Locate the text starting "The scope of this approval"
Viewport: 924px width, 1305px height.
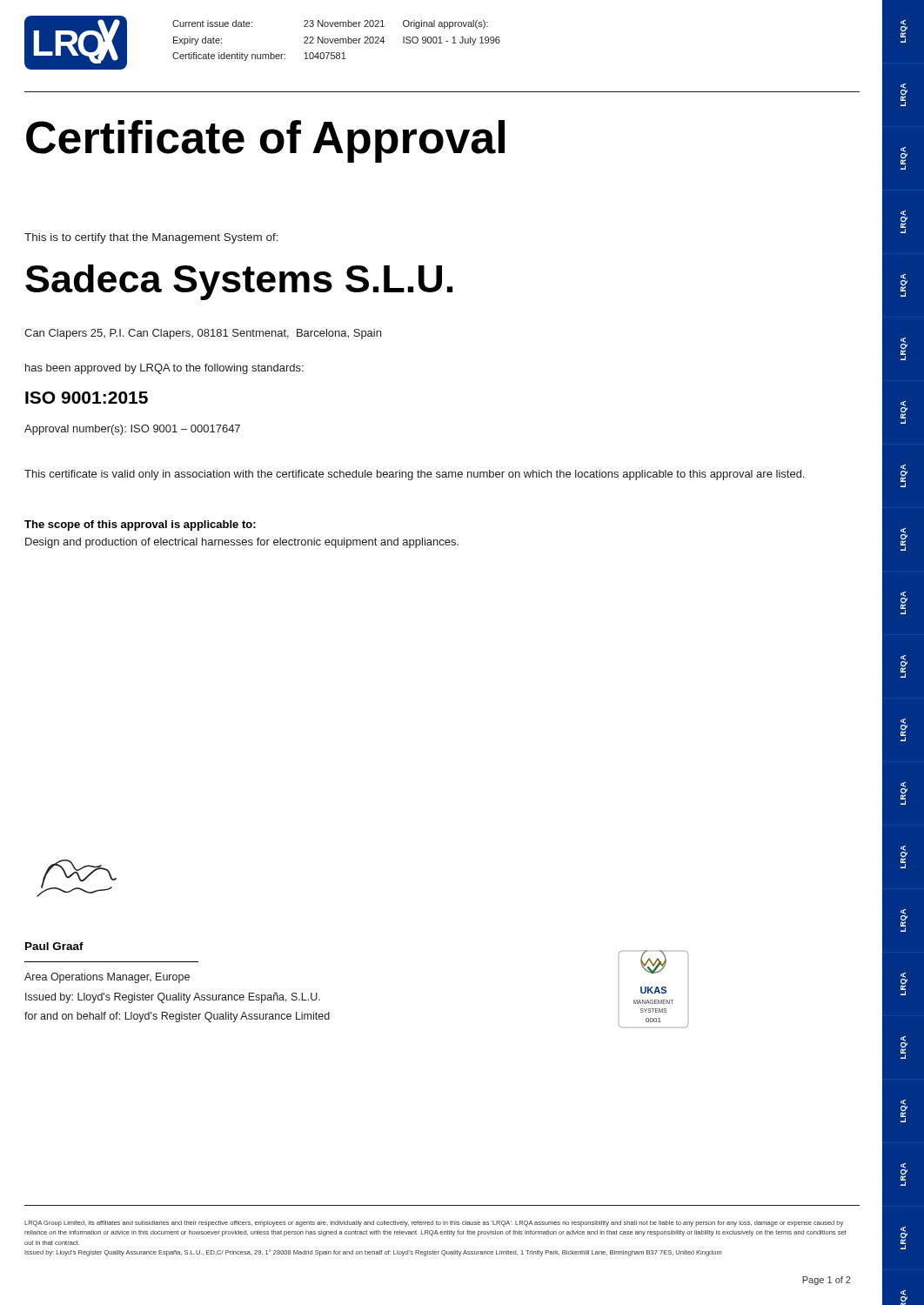pyautogui.click(x=140, y=524)
